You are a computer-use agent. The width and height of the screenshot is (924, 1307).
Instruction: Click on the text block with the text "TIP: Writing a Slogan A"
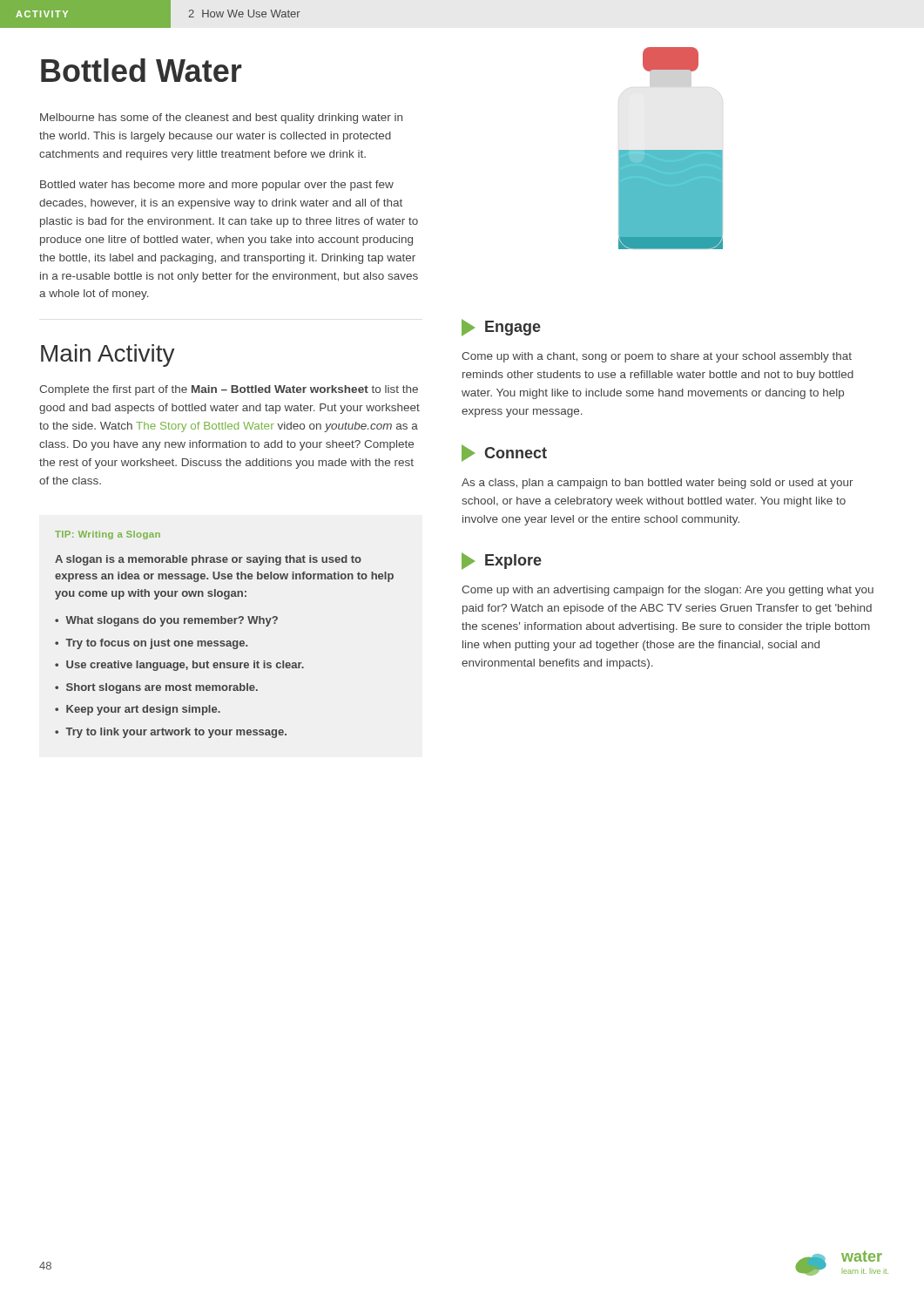pyautogui.click(x=231, y=633)
